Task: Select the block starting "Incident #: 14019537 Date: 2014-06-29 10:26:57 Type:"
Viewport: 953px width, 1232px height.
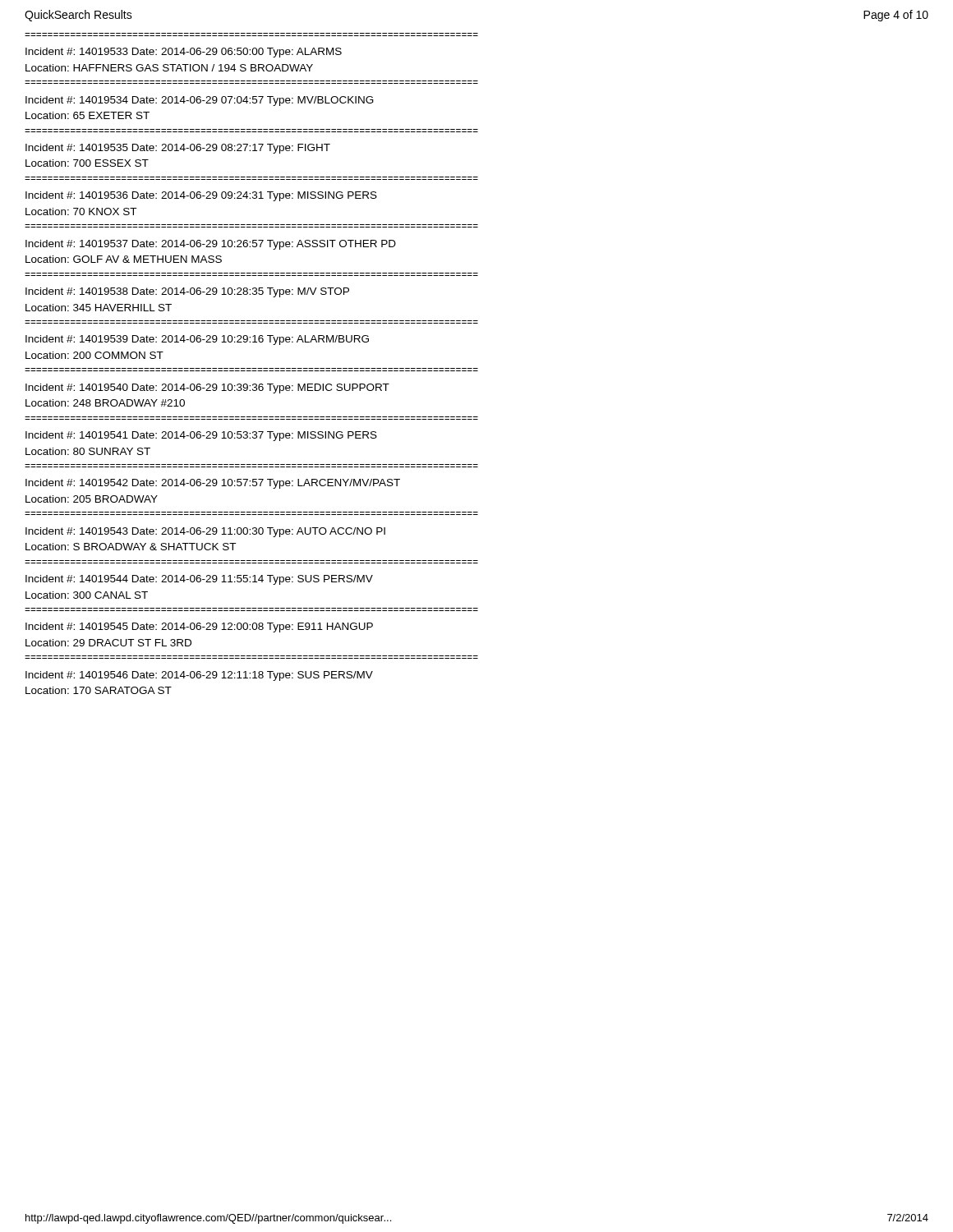Action: (x=211, y=245)
